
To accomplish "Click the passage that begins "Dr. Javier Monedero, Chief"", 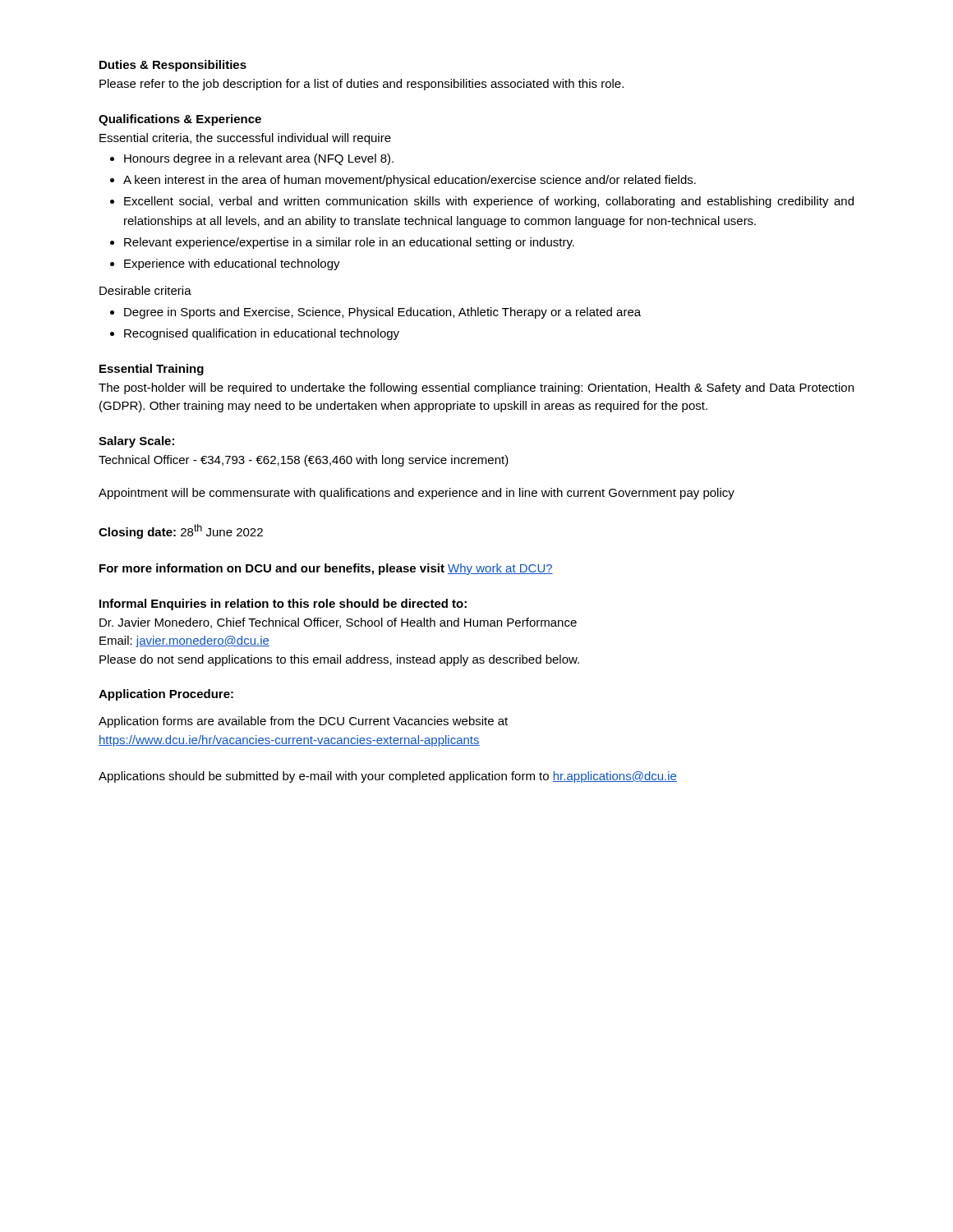I will 338,623.
